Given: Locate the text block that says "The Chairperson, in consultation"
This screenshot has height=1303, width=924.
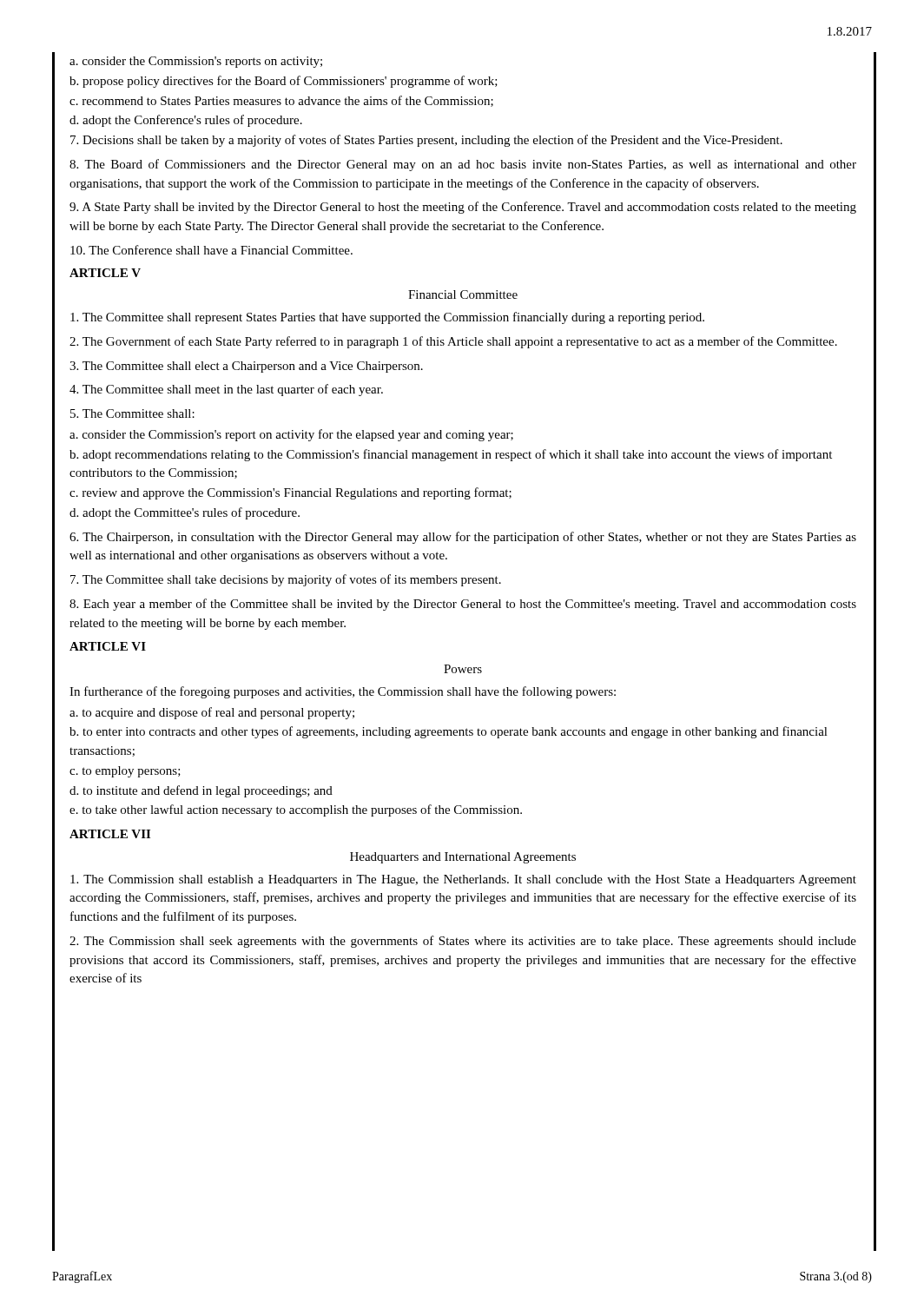Looking at the screenshot, I should (x=463, y=546).
